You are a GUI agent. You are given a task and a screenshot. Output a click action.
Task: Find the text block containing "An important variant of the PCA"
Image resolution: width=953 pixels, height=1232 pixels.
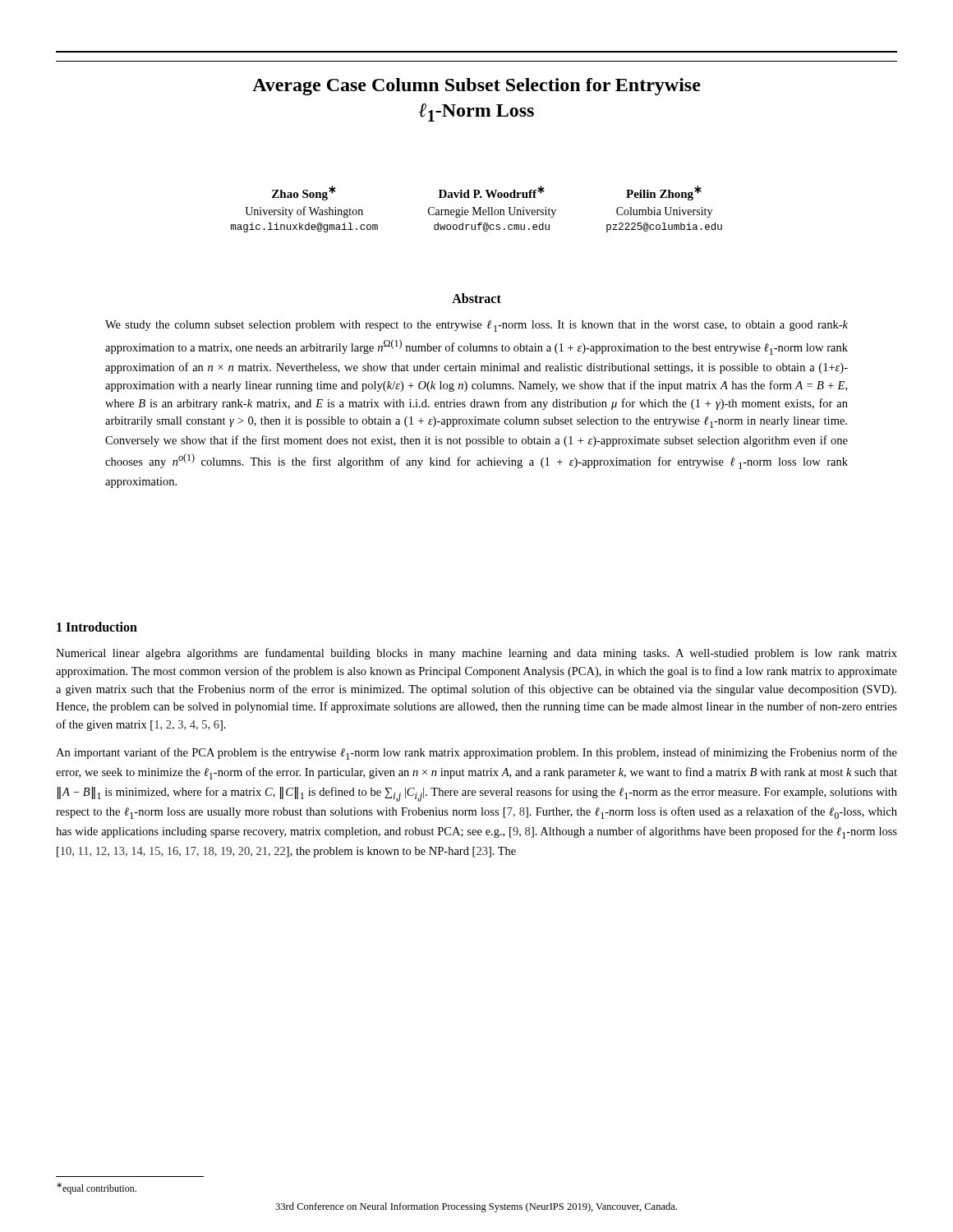[x=476, y=802]
